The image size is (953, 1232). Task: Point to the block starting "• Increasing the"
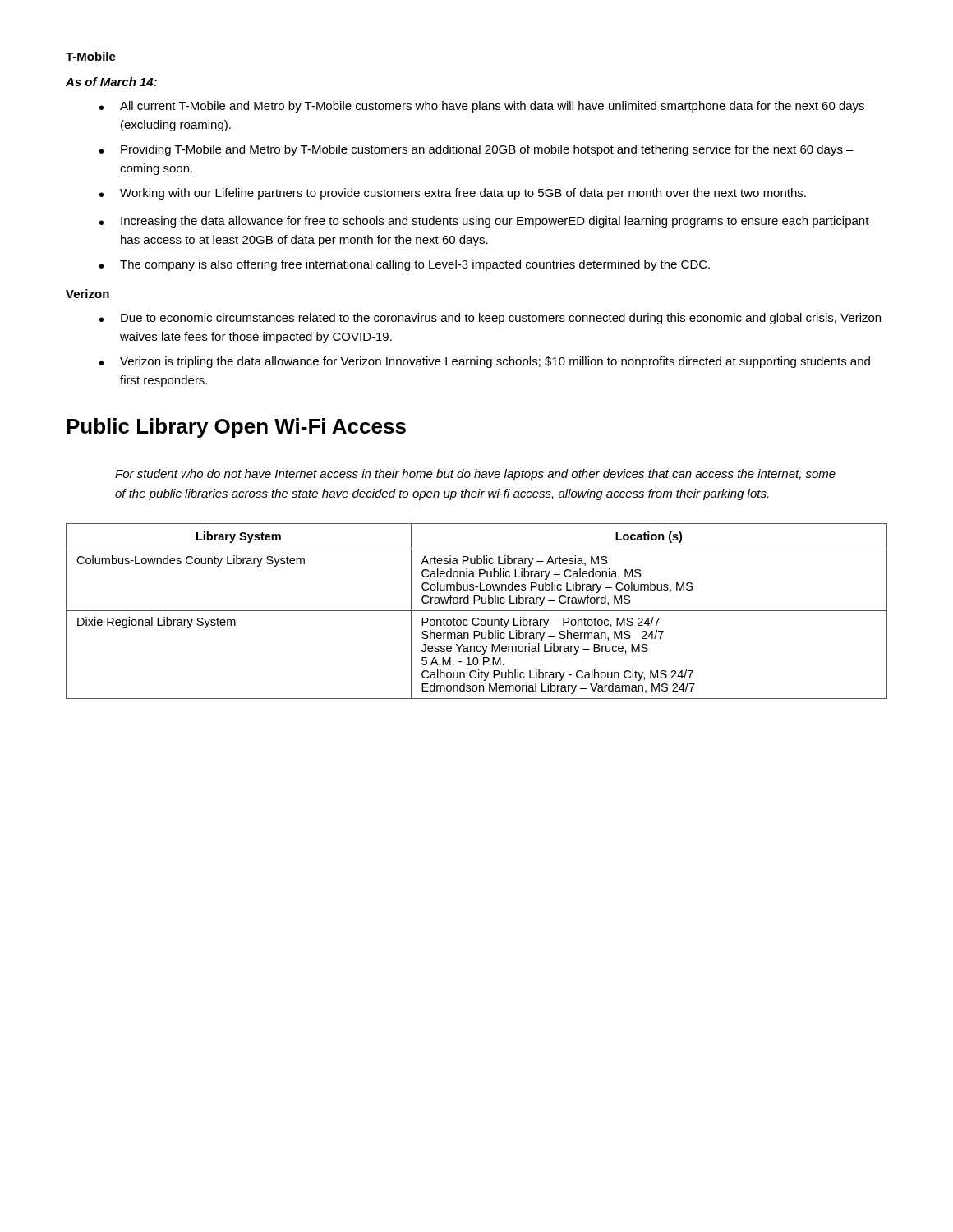click(x=493, y=230)
